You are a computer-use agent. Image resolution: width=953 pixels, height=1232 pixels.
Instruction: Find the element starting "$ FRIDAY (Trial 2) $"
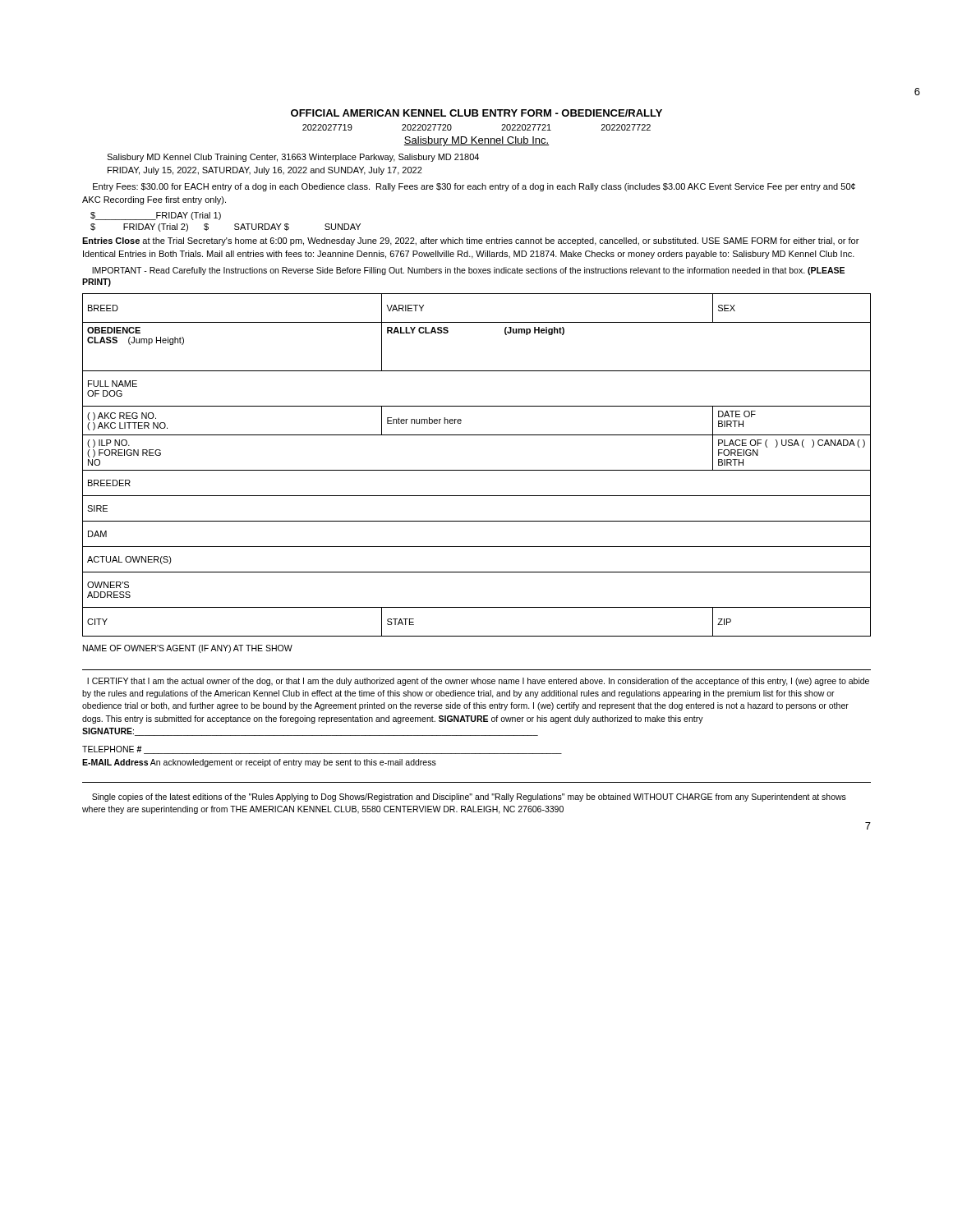pyautogui.click(x=226, y=226)
